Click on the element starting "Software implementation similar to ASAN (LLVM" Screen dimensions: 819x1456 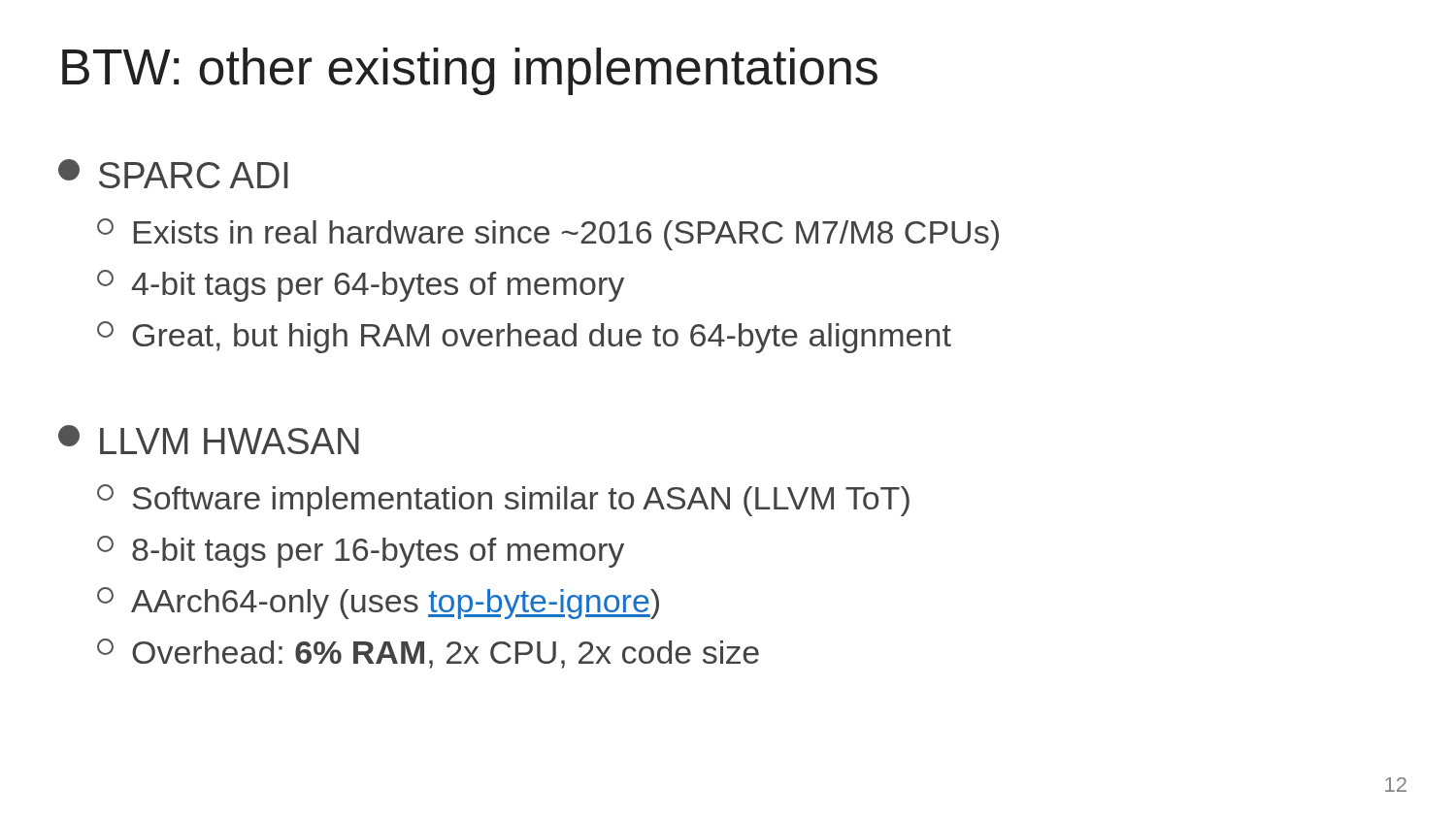(504, 499)
